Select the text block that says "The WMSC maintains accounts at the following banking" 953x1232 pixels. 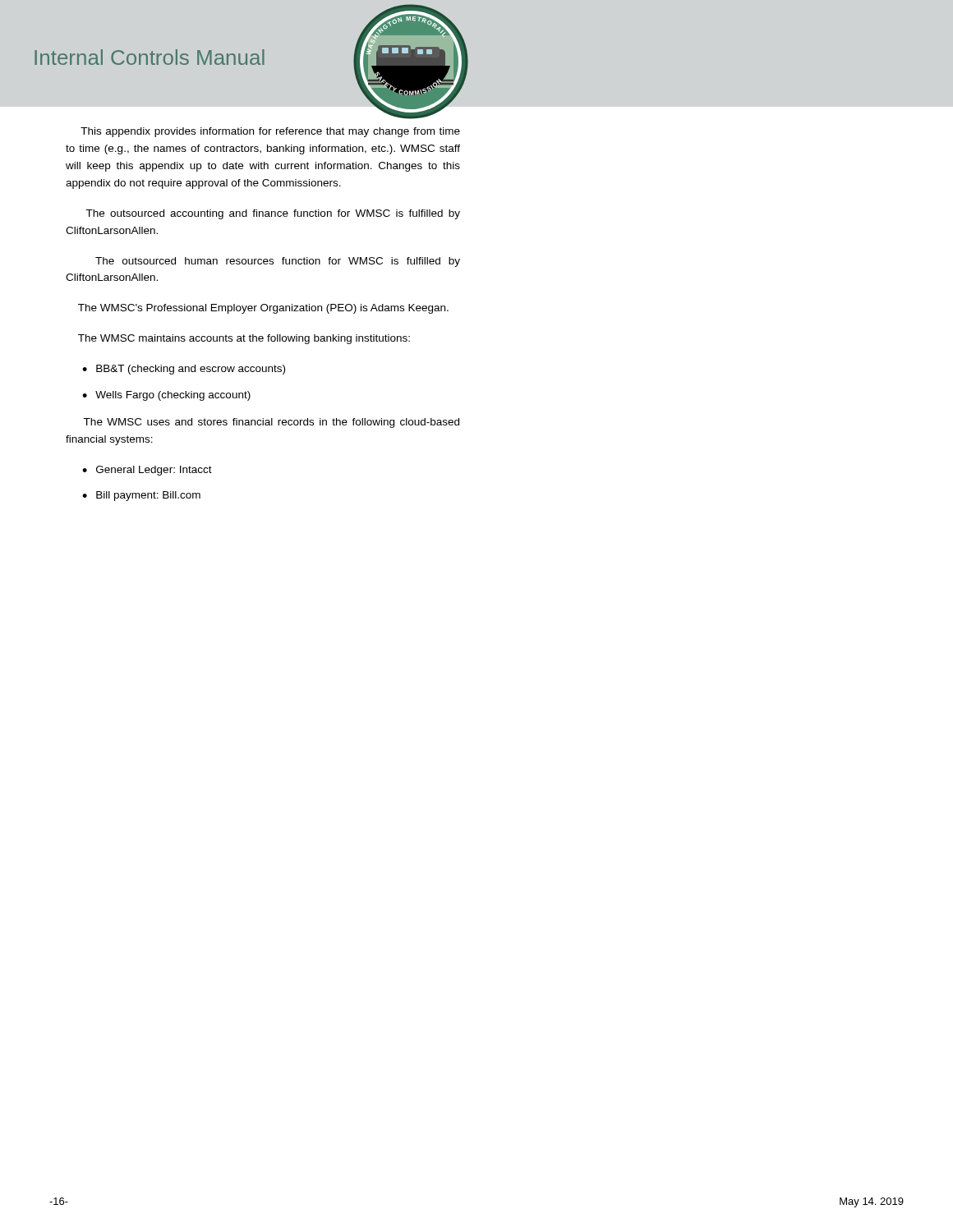238,338
